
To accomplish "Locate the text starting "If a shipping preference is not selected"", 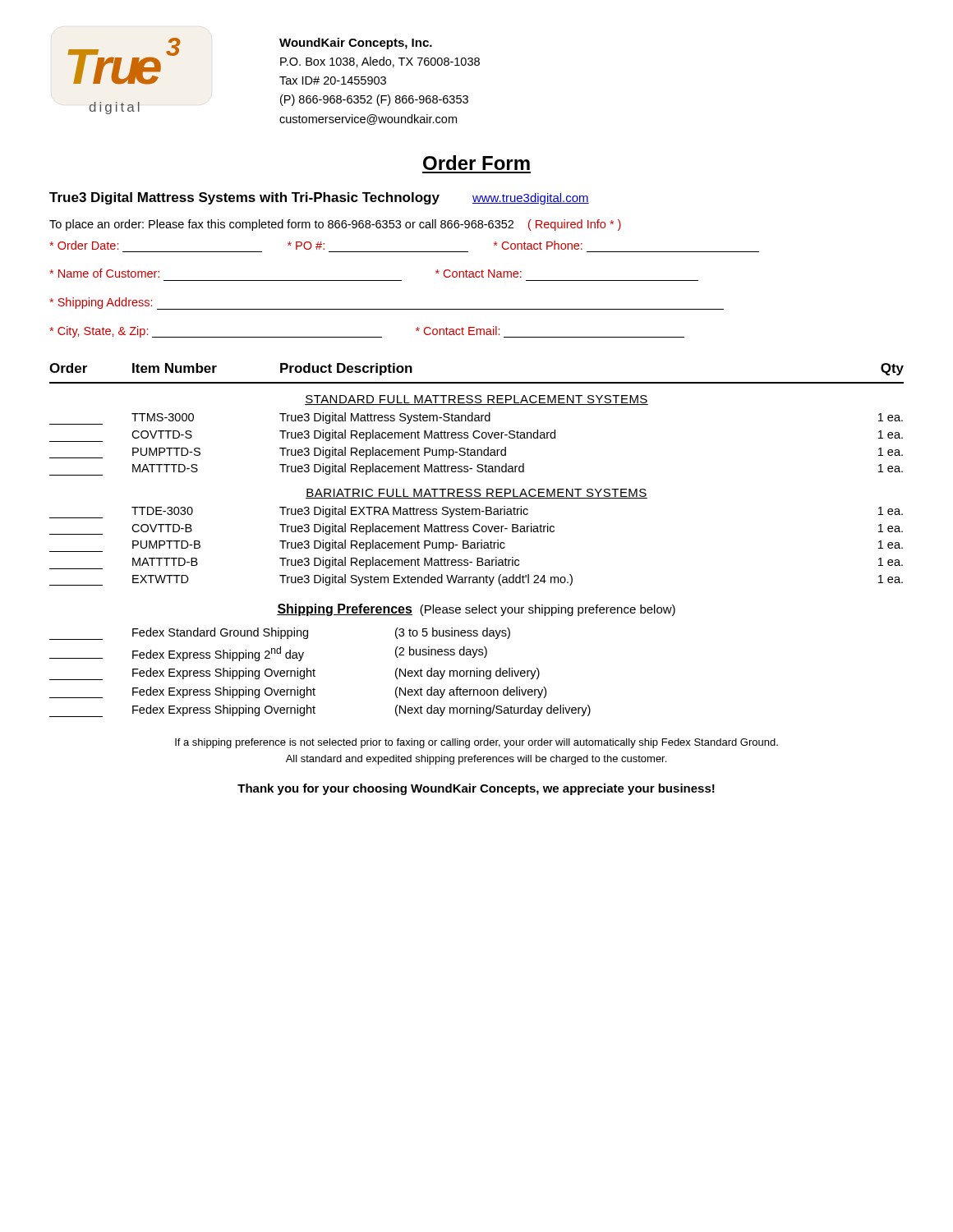I will tap(476, 750).
